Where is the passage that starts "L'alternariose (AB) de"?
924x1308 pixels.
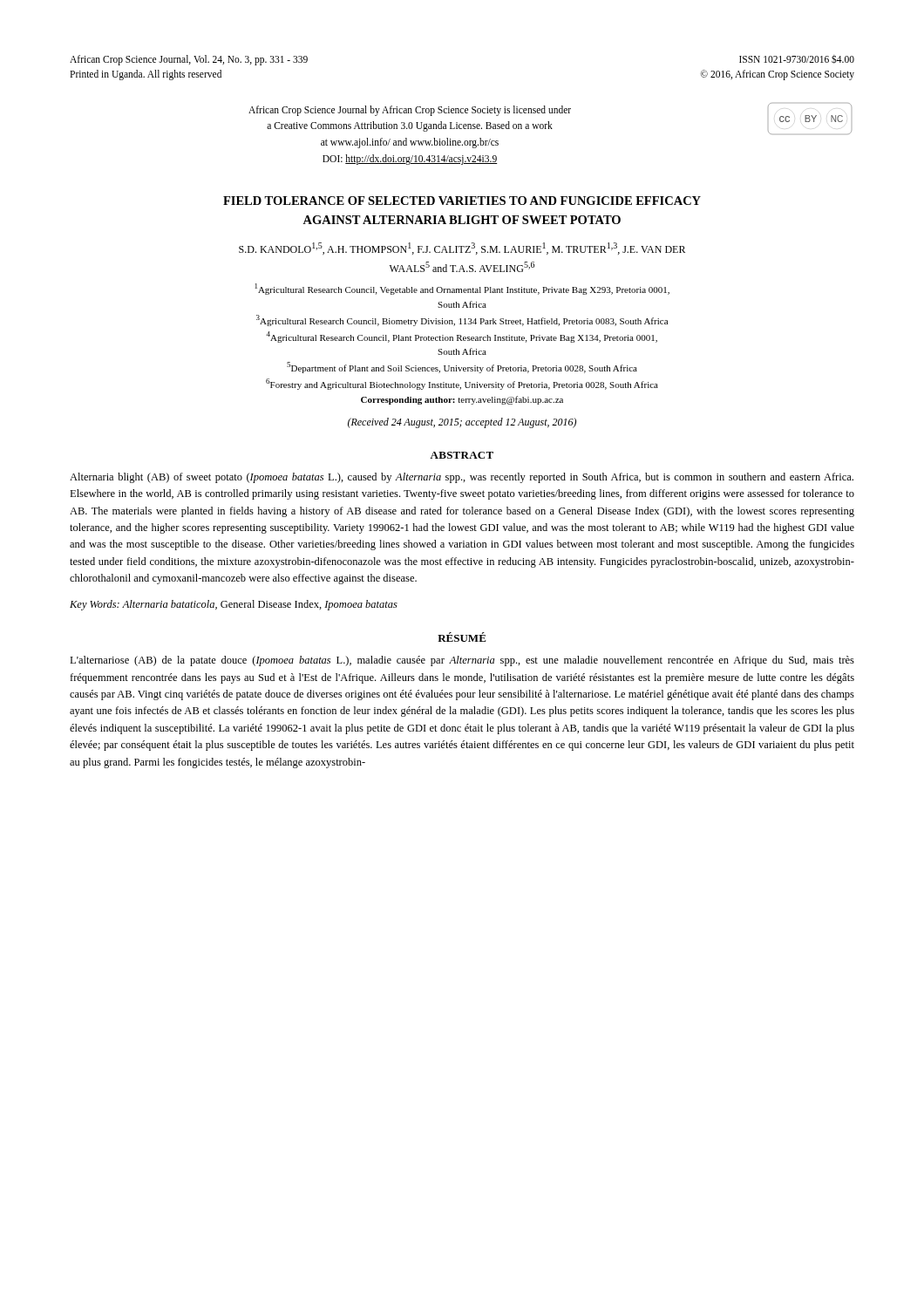[x=462, y=711]
